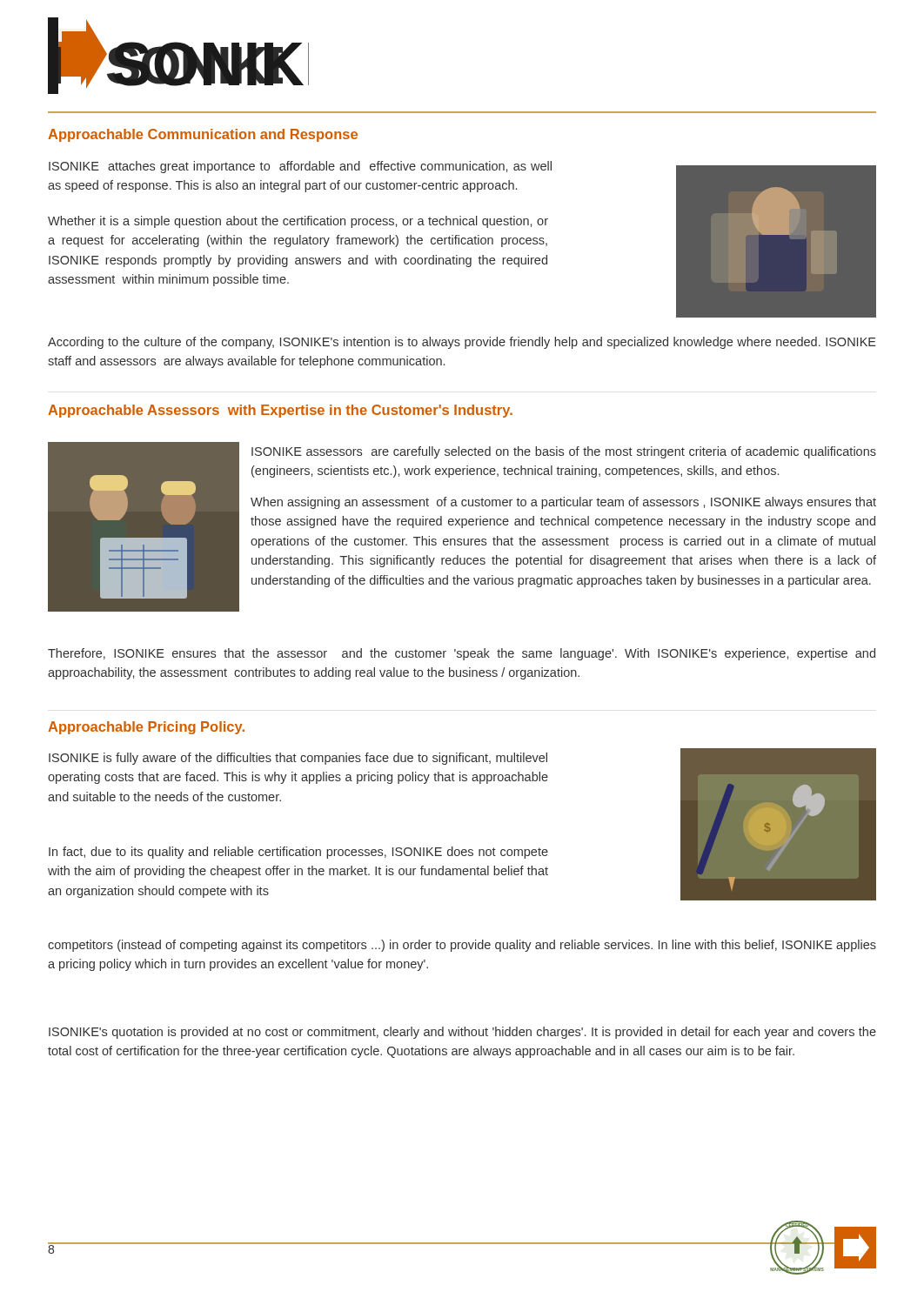The height and width of the screenshot is (1305, 924).
Task: Navigate to the block starting "In fact, due"
Action: coord(298,871)
